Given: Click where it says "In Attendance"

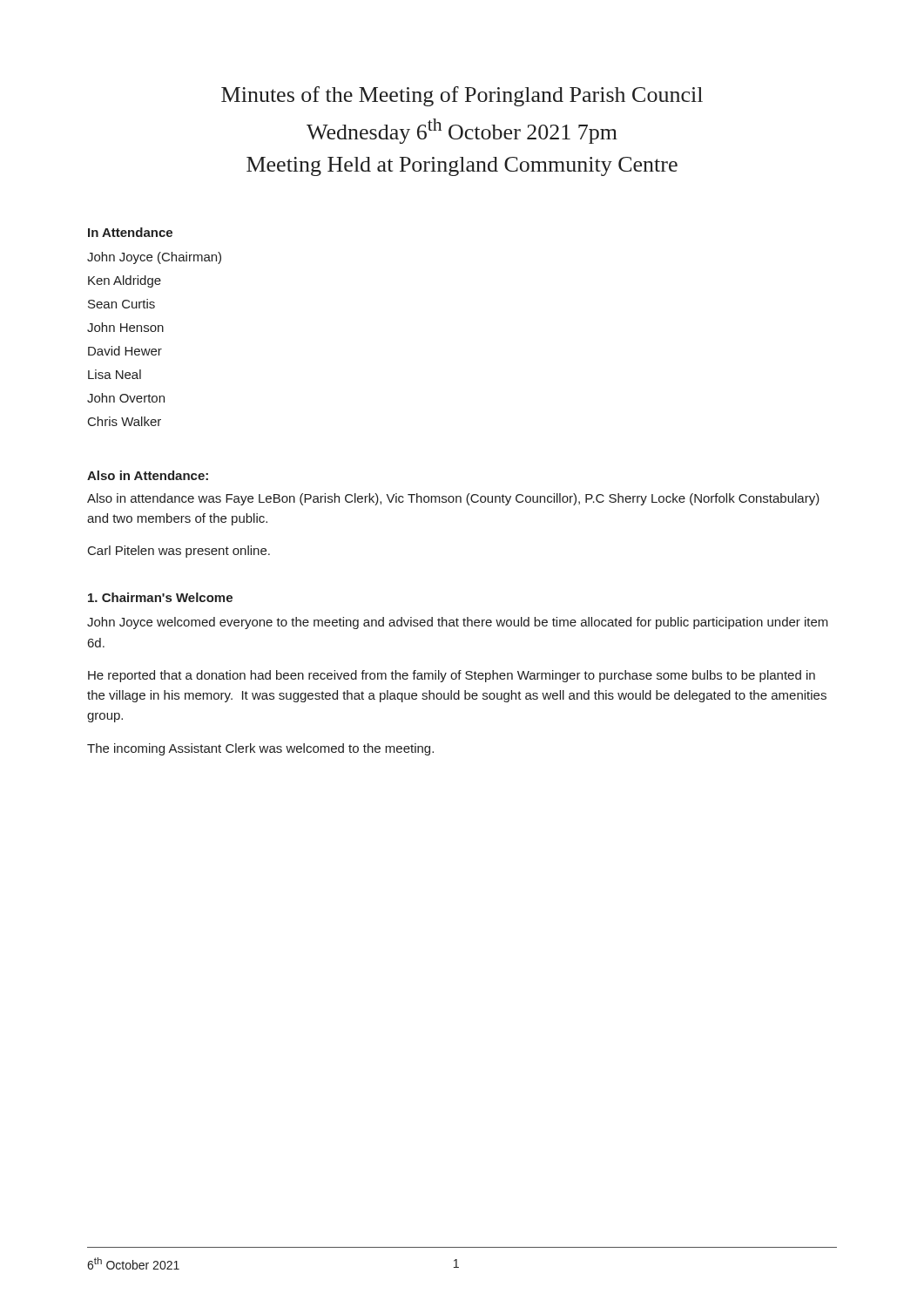Looking at the screenshot, I should [x=130, y=232].
